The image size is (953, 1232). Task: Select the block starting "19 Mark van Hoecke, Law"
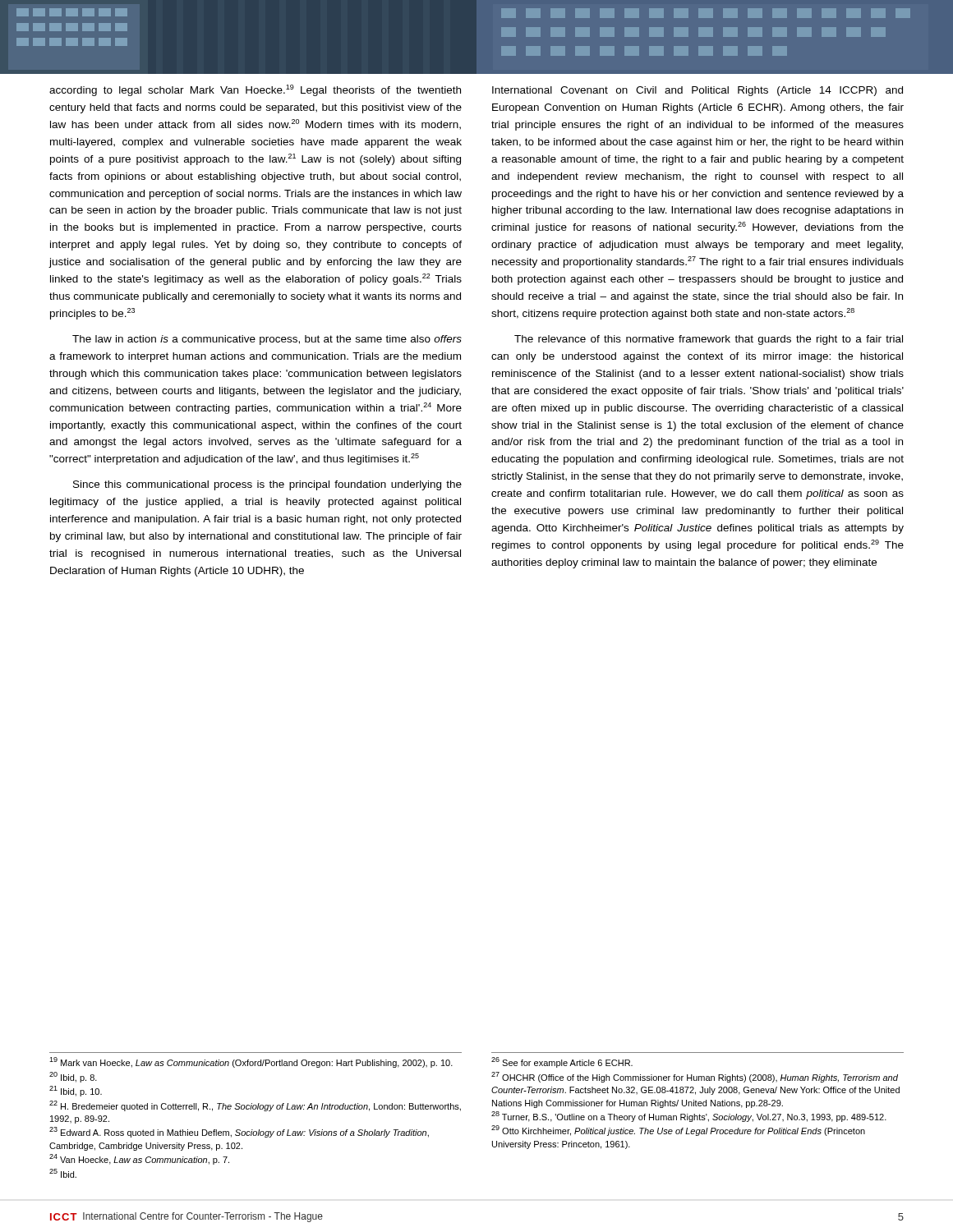coord(255,1119)
